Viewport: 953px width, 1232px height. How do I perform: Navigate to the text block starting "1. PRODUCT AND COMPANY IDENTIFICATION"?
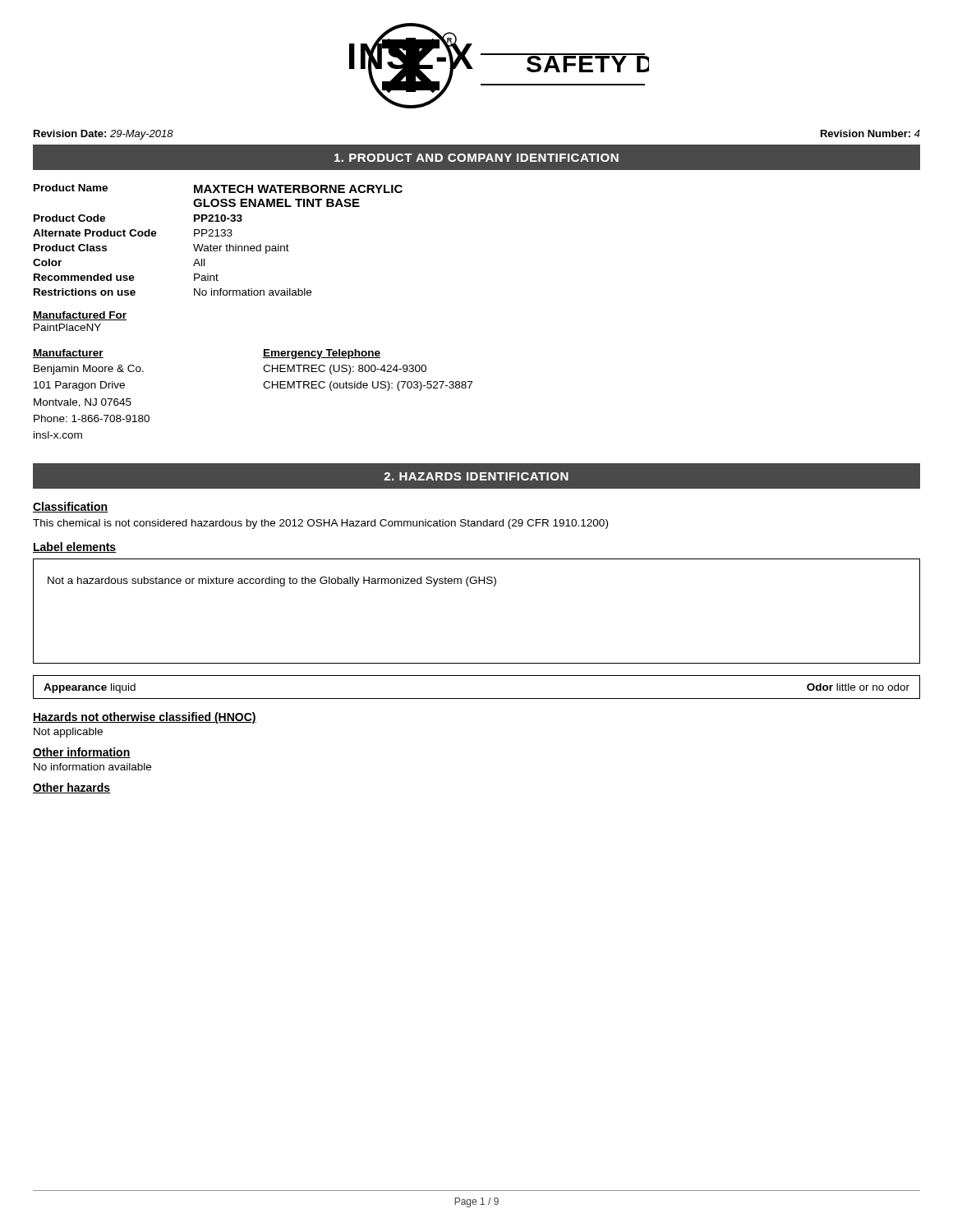(x=476, y=157)
